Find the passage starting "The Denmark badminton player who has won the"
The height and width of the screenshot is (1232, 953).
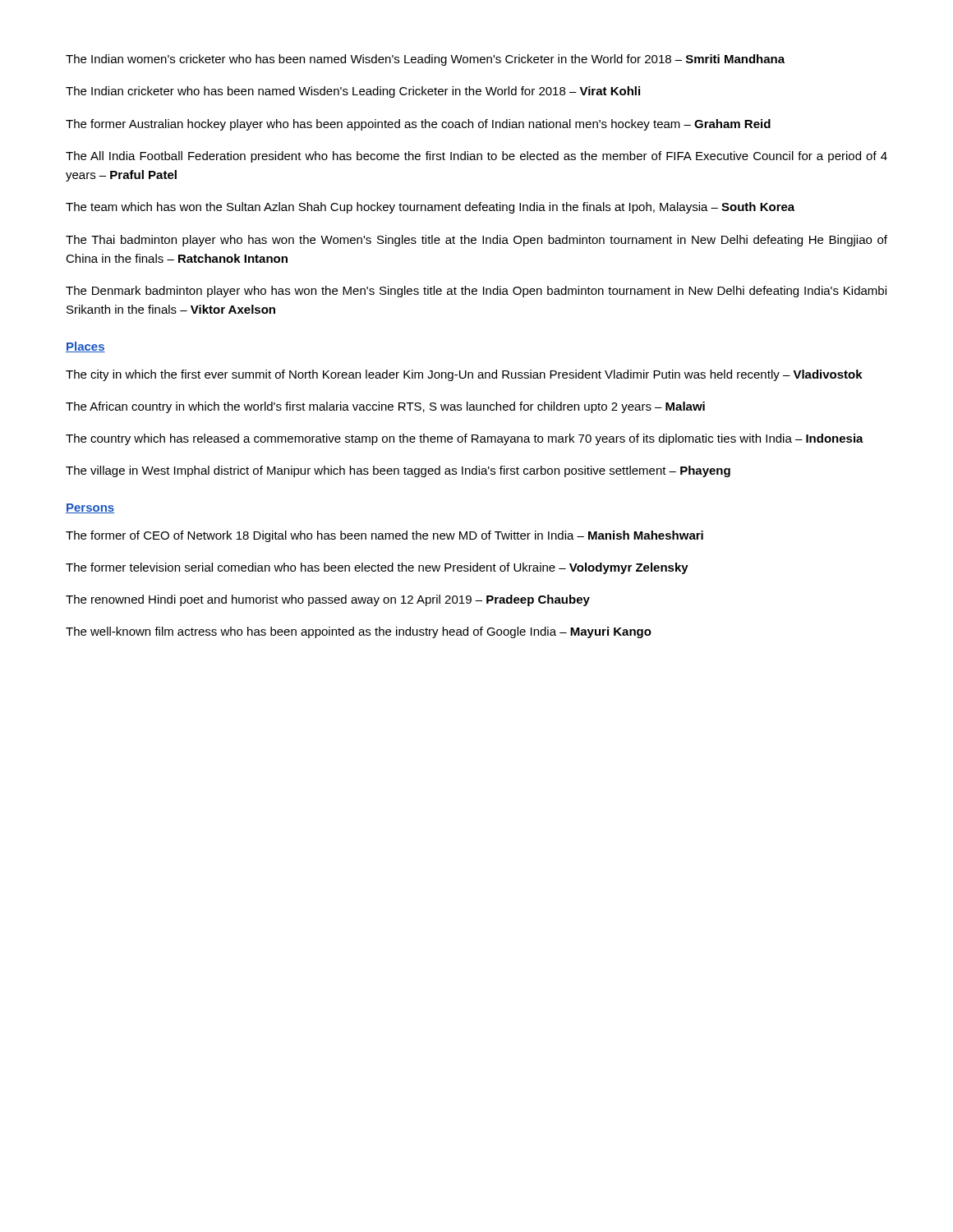tap(476, 300)
